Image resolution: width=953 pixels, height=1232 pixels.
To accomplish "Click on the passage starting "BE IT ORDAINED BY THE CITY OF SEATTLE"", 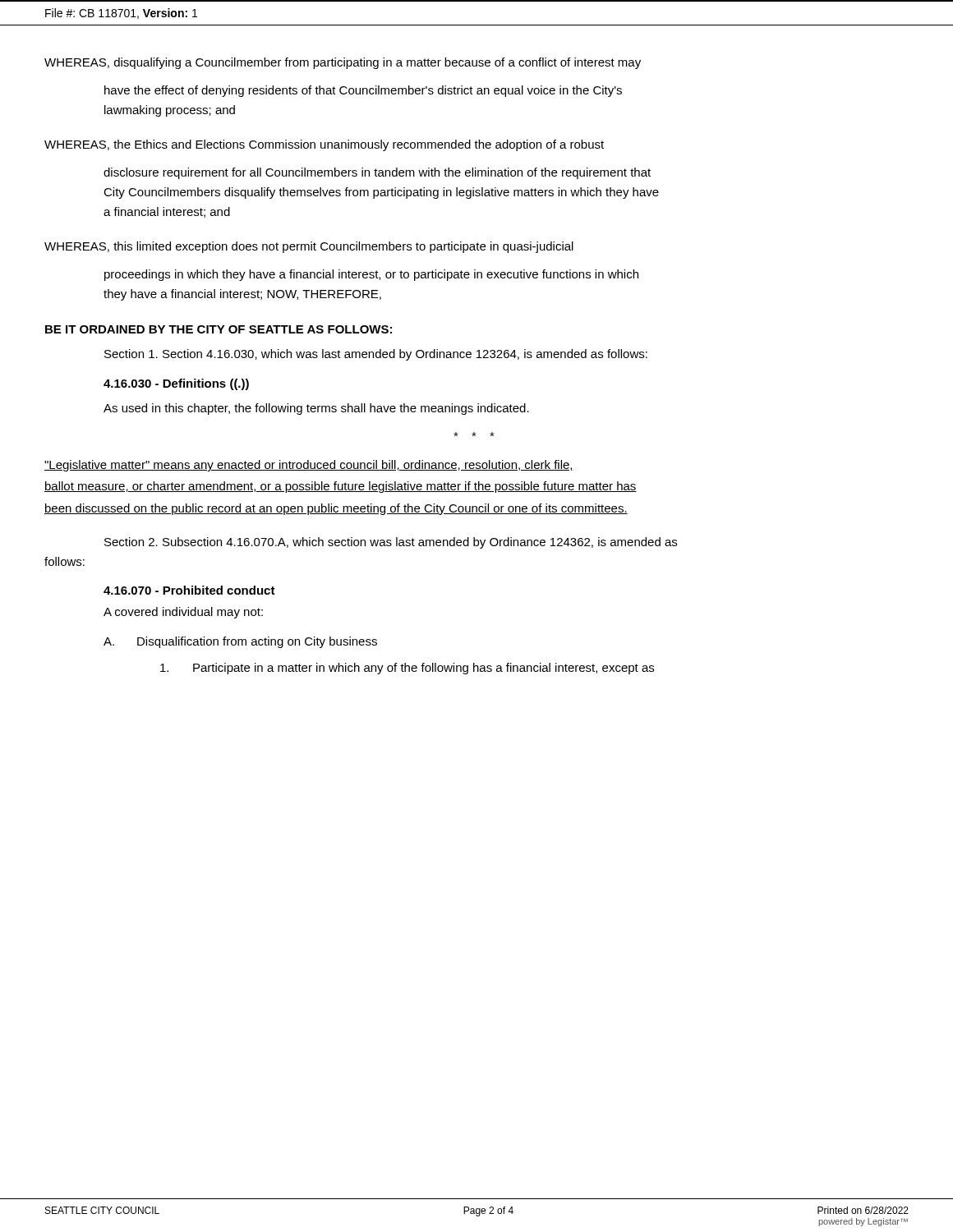I will pos(219,329).
